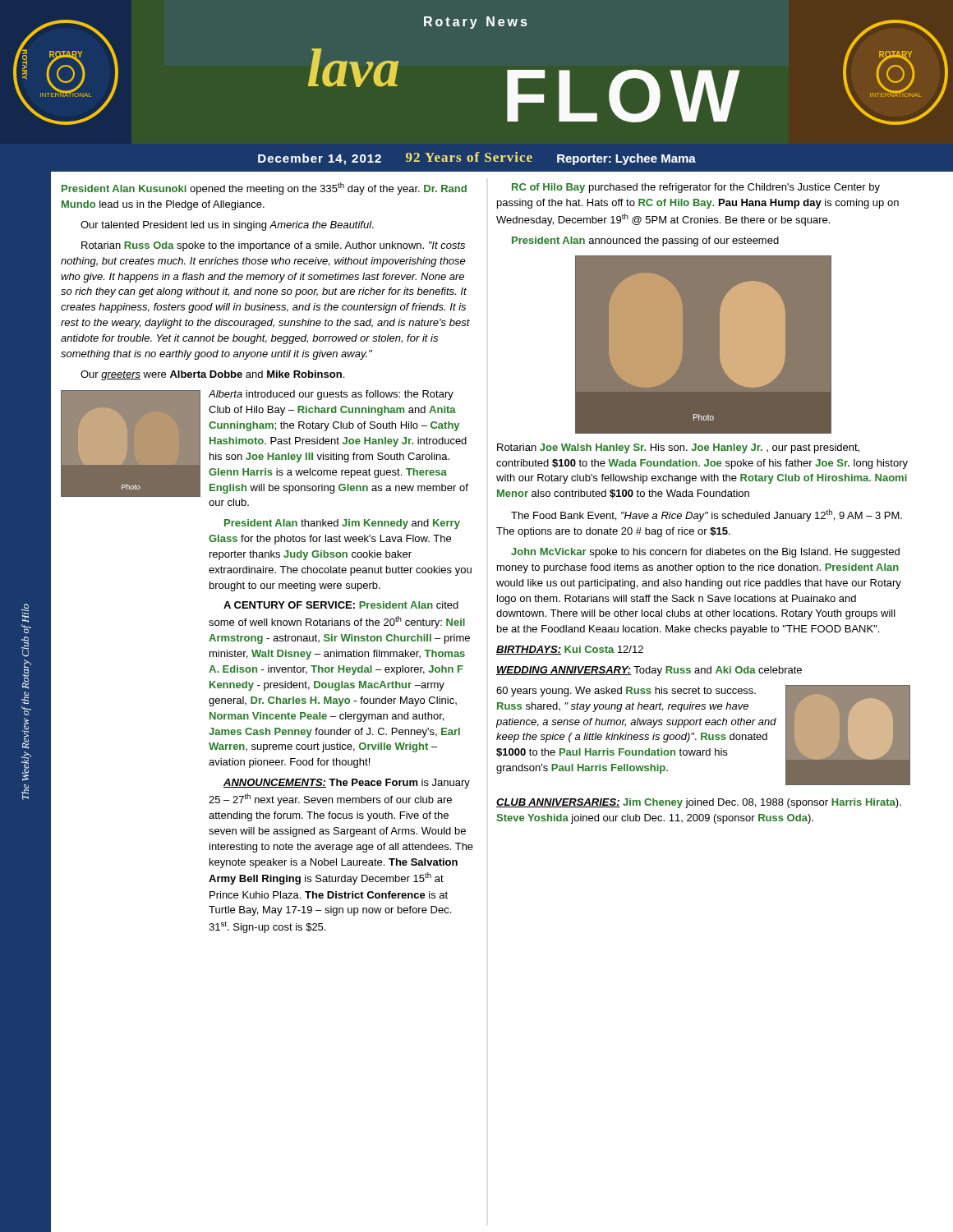Select the text block that reads "Rotarian Joe Walsh Hanley"

[x=703, y=633]
